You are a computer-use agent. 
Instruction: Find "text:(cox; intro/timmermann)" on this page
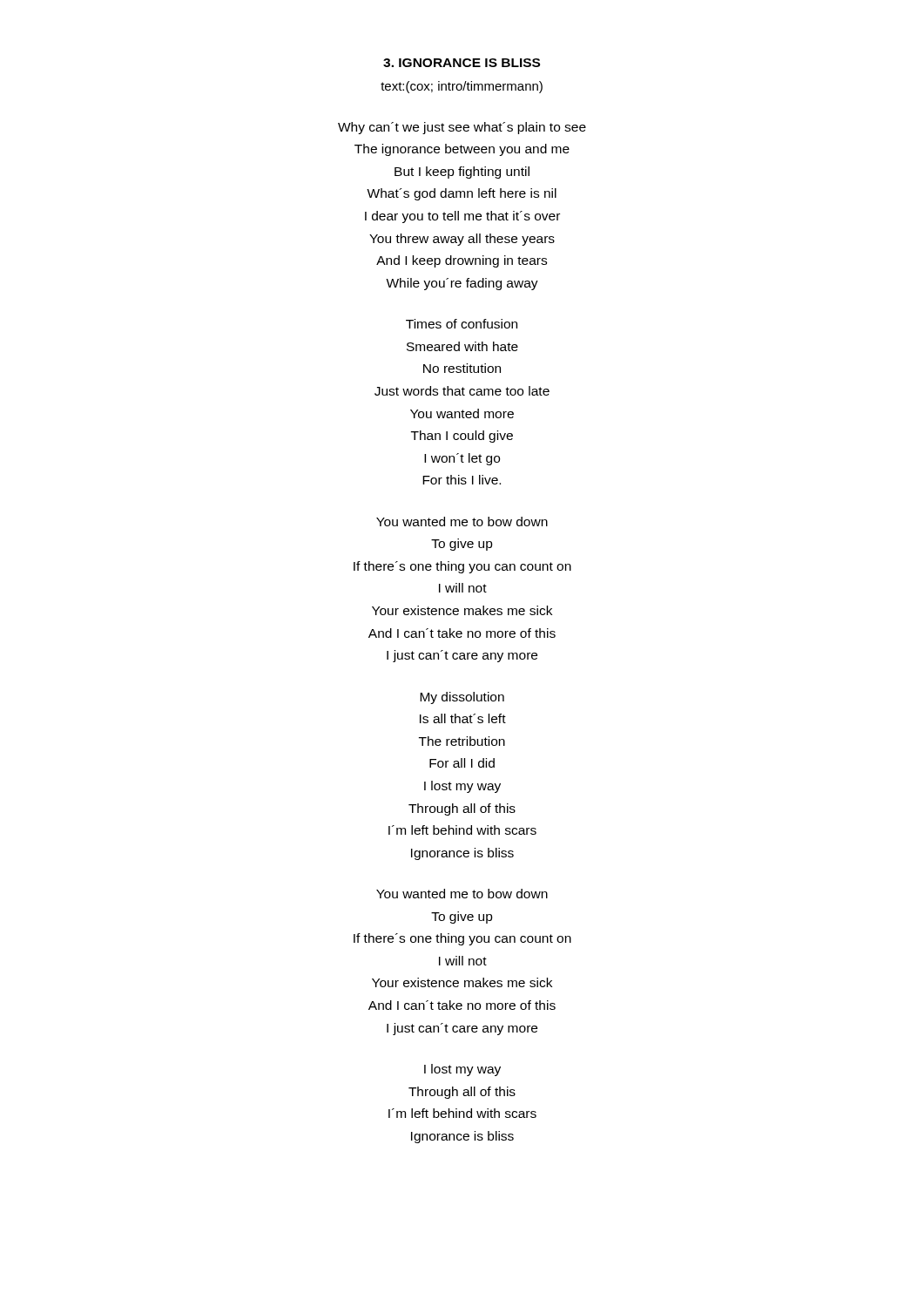coord(462,86)
